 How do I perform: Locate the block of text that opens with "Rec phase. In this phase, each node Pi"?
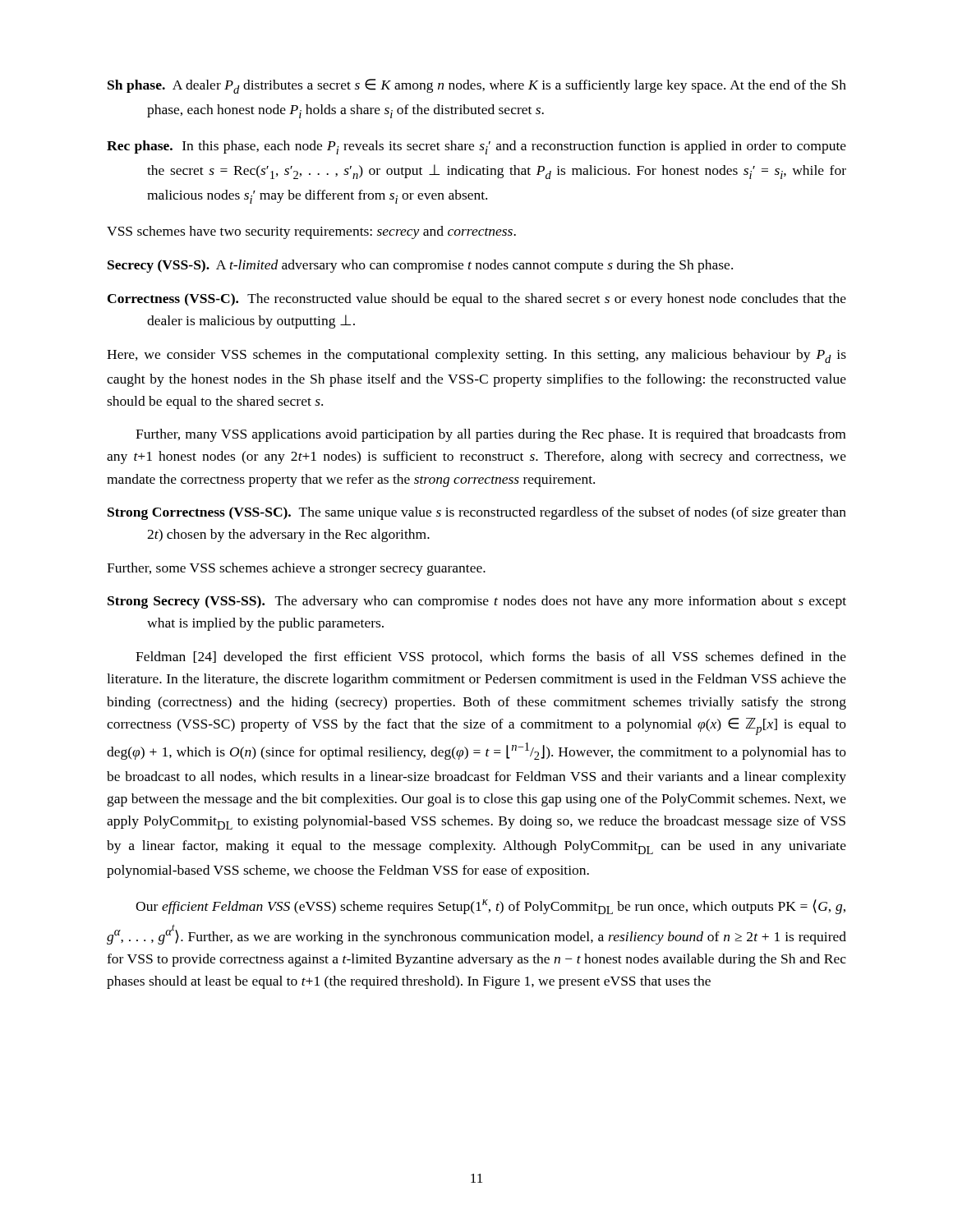coord(476,172)
